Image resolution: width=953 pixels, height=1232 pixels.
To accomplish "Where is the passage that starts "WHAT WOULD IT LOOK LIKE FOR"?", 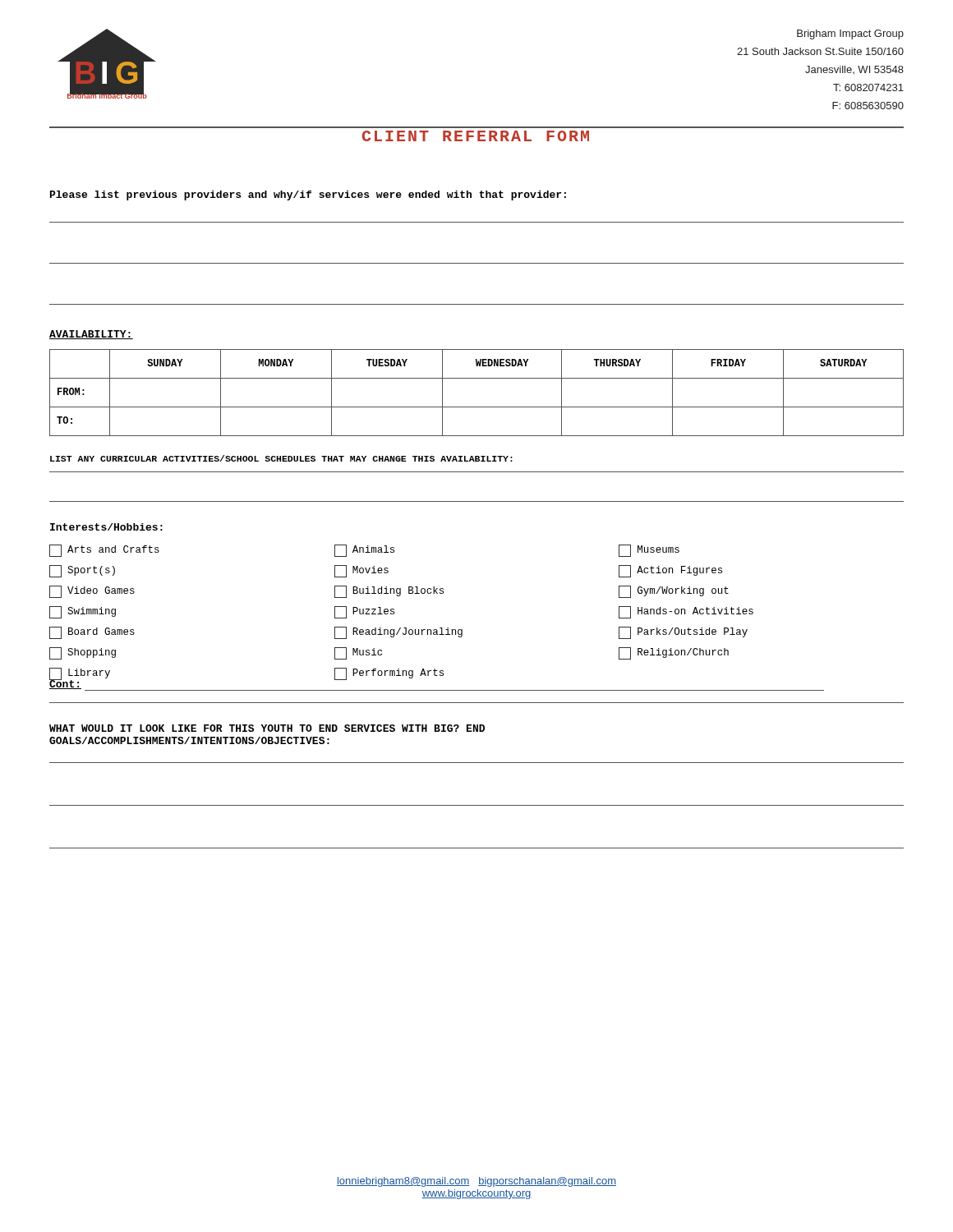I will tap(267, 735).
